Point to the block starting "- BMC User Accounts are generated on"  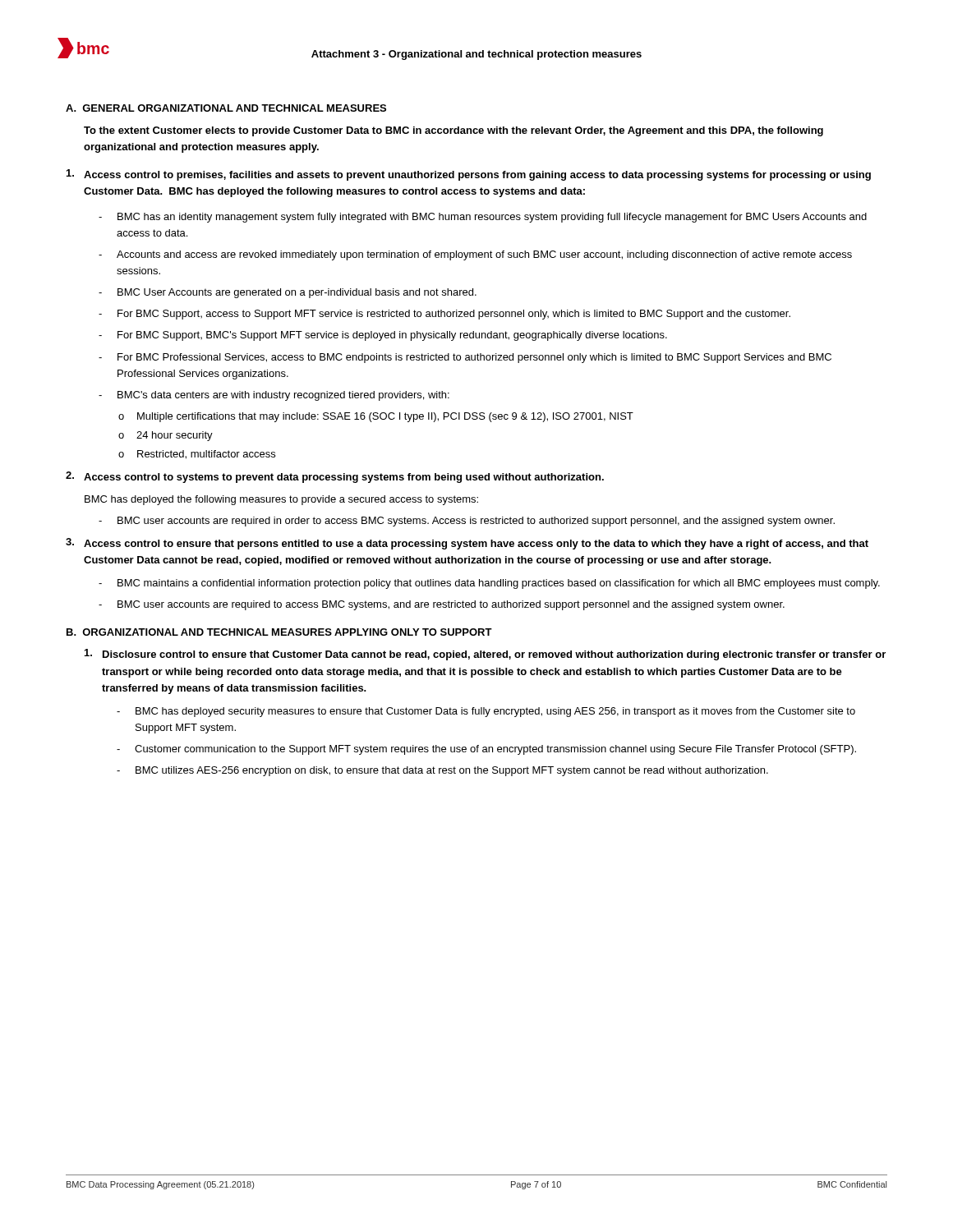point(288,293)
